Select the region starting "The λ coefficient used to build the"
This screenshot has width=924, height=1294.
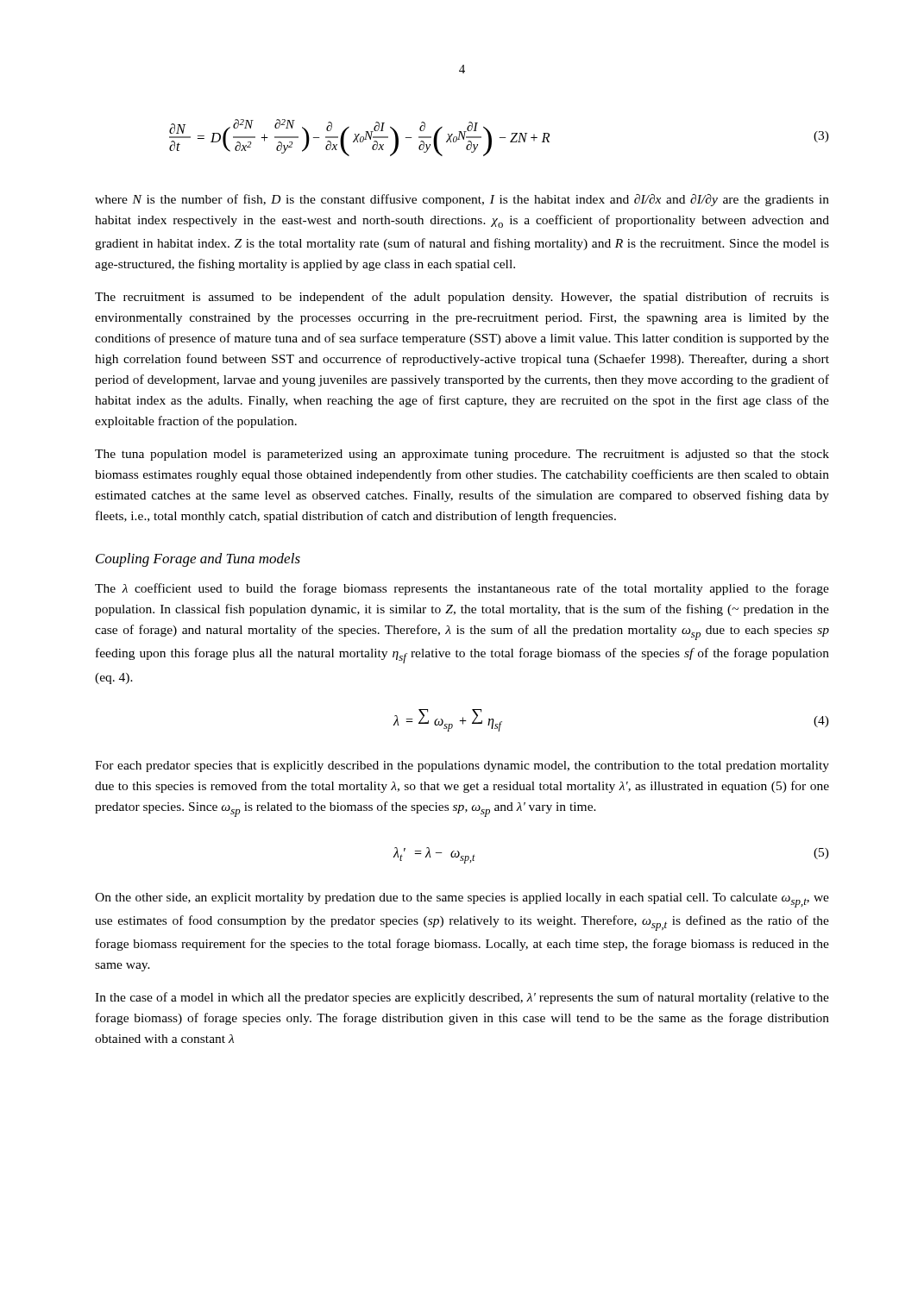pos(462,632)
